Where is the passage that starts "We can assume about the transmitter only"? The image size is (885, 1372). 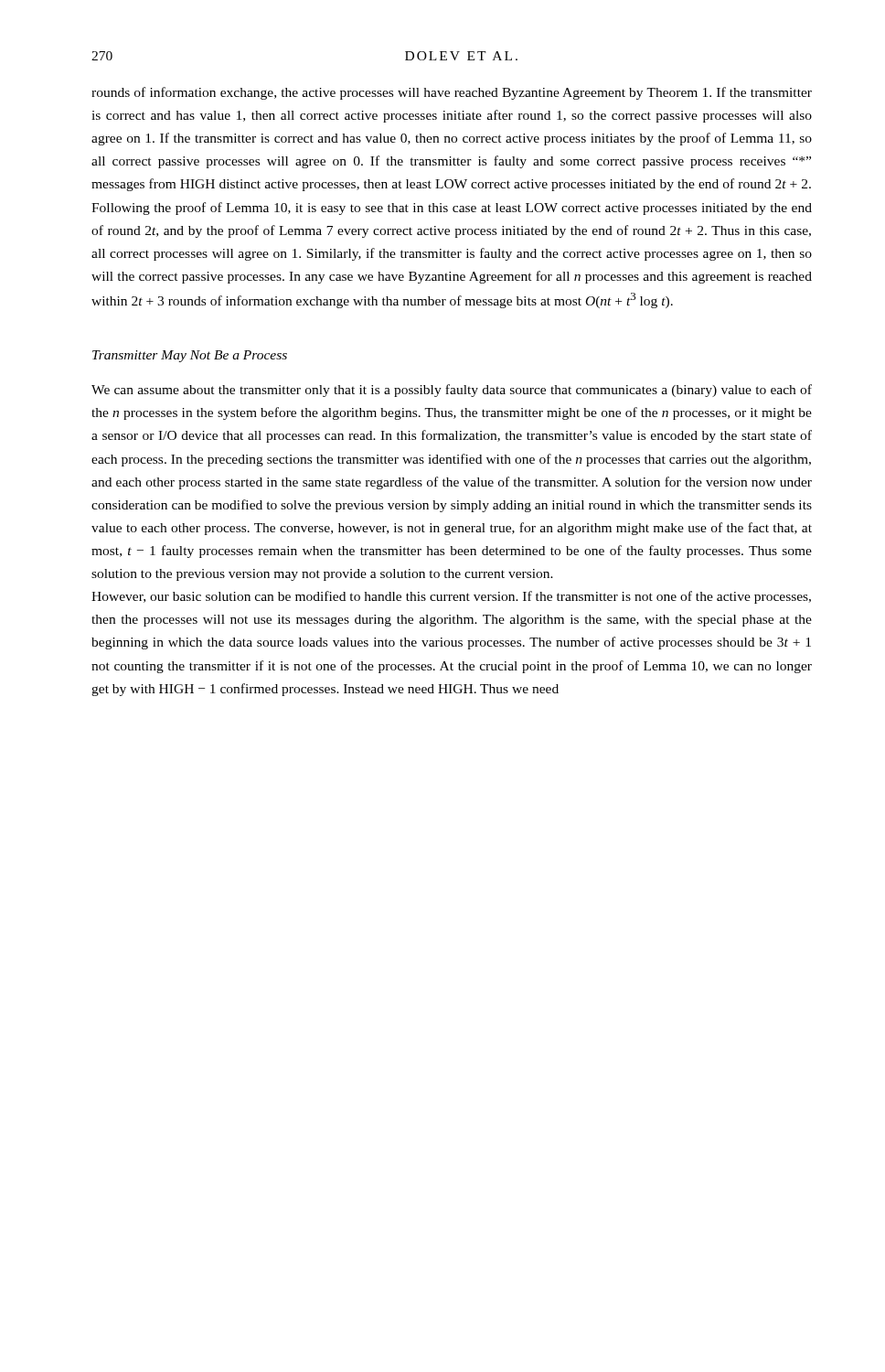[x=452, y=539]
